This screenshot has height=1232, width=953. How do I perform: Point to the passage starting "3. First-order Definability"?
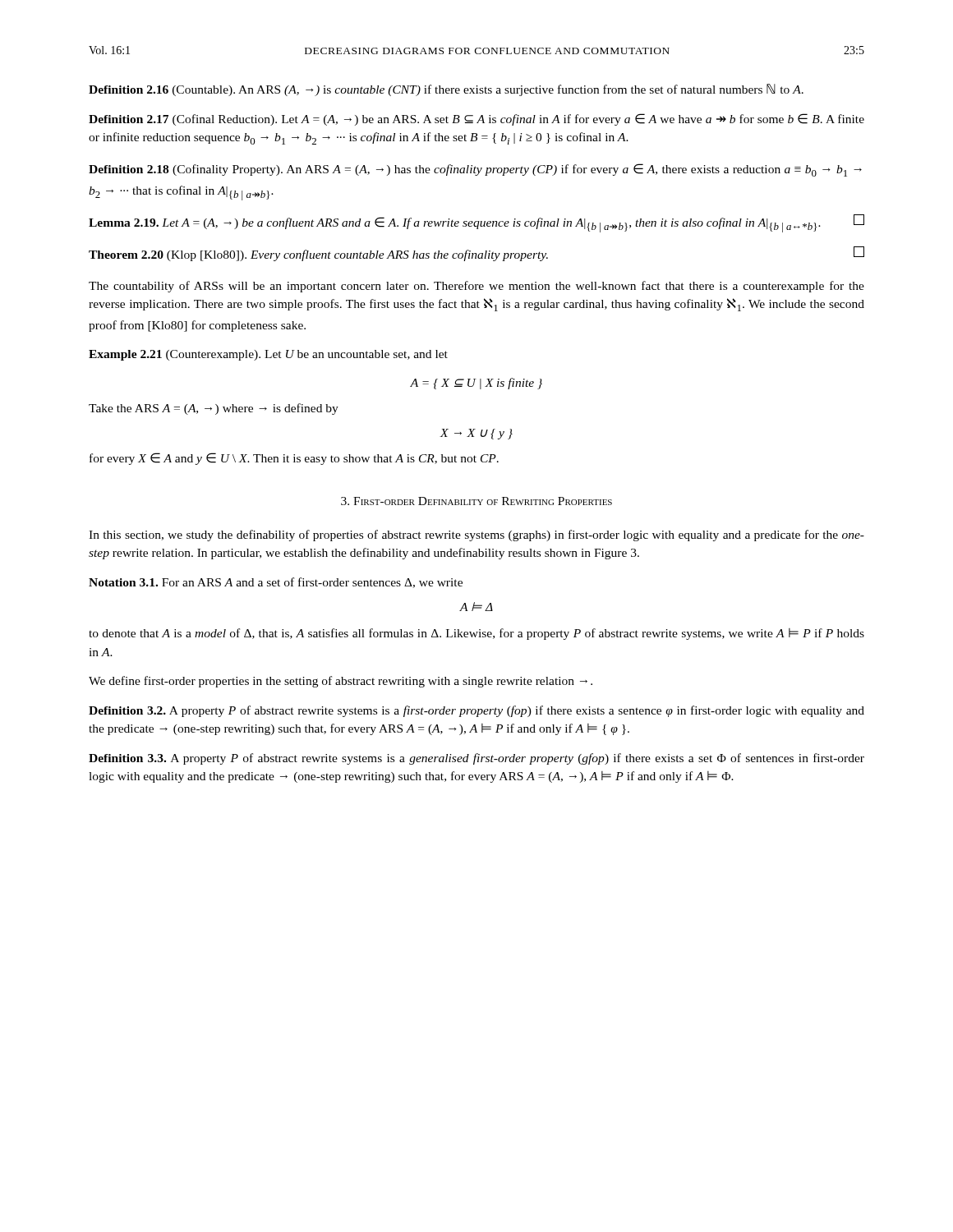[476, 501]
